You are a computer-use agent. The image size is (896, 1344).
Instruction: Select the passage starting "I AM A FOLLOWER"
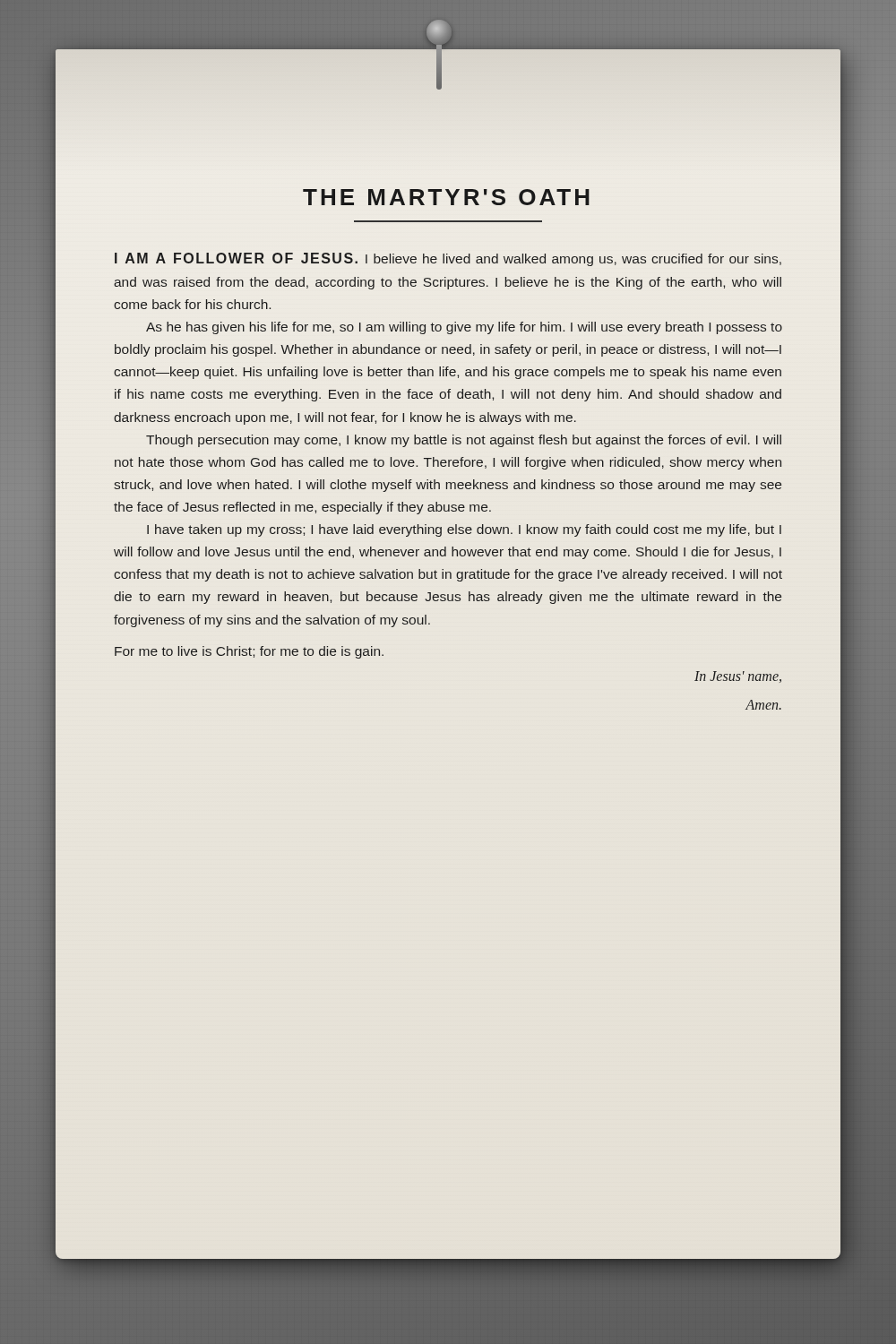tap(448, 483)
